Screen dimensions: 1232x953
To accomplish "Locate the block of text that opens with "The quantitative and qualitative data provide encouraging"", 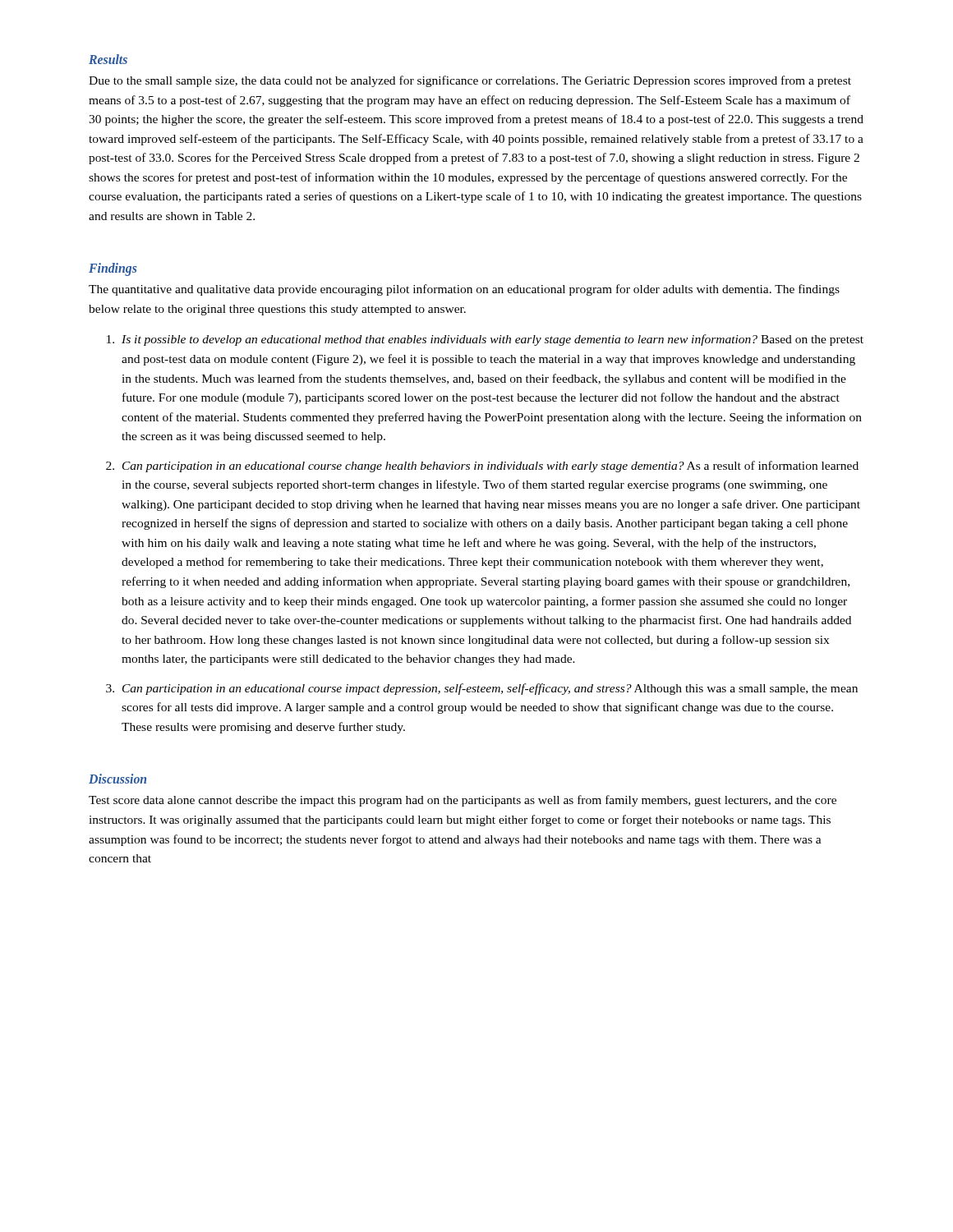I will click(x=476, y=299).
